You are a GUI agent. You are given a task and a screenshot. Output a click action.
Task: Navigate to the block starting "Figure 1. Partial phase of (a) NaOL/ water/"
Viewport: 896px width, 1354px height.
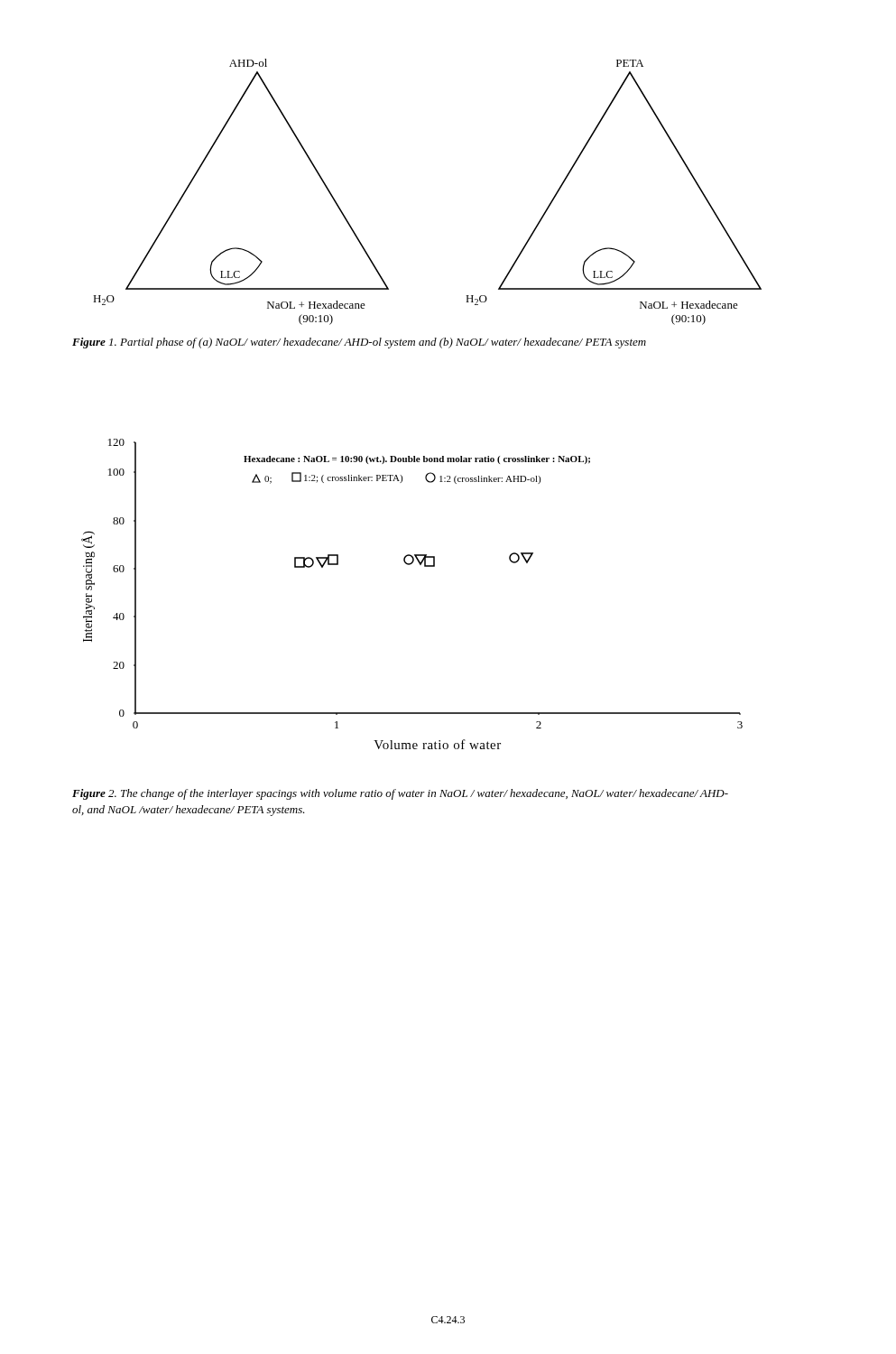tap(359, 342)
